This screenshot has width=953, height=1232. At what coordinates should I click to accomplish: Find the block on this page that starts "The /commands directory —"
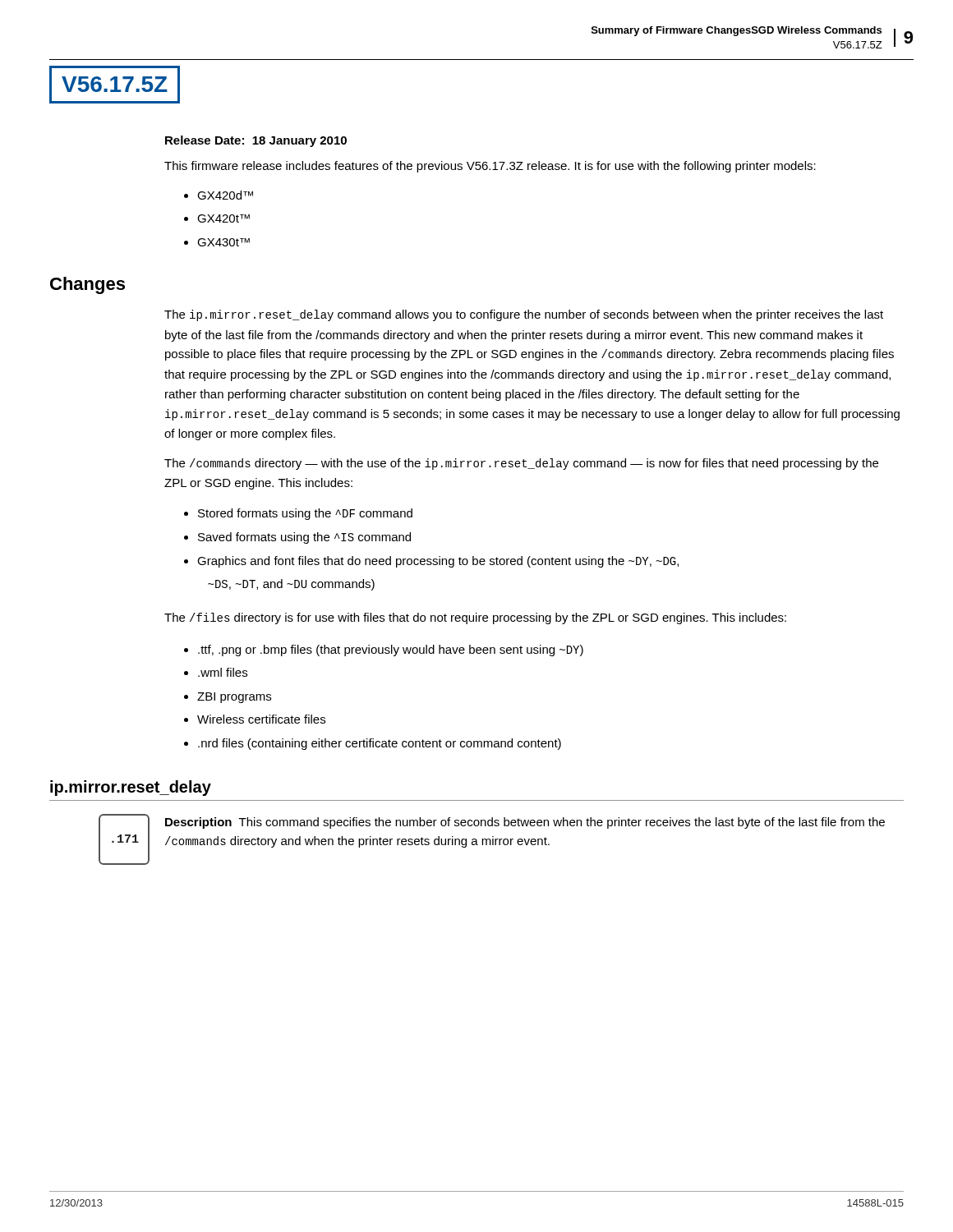click(x=522, y=473)
